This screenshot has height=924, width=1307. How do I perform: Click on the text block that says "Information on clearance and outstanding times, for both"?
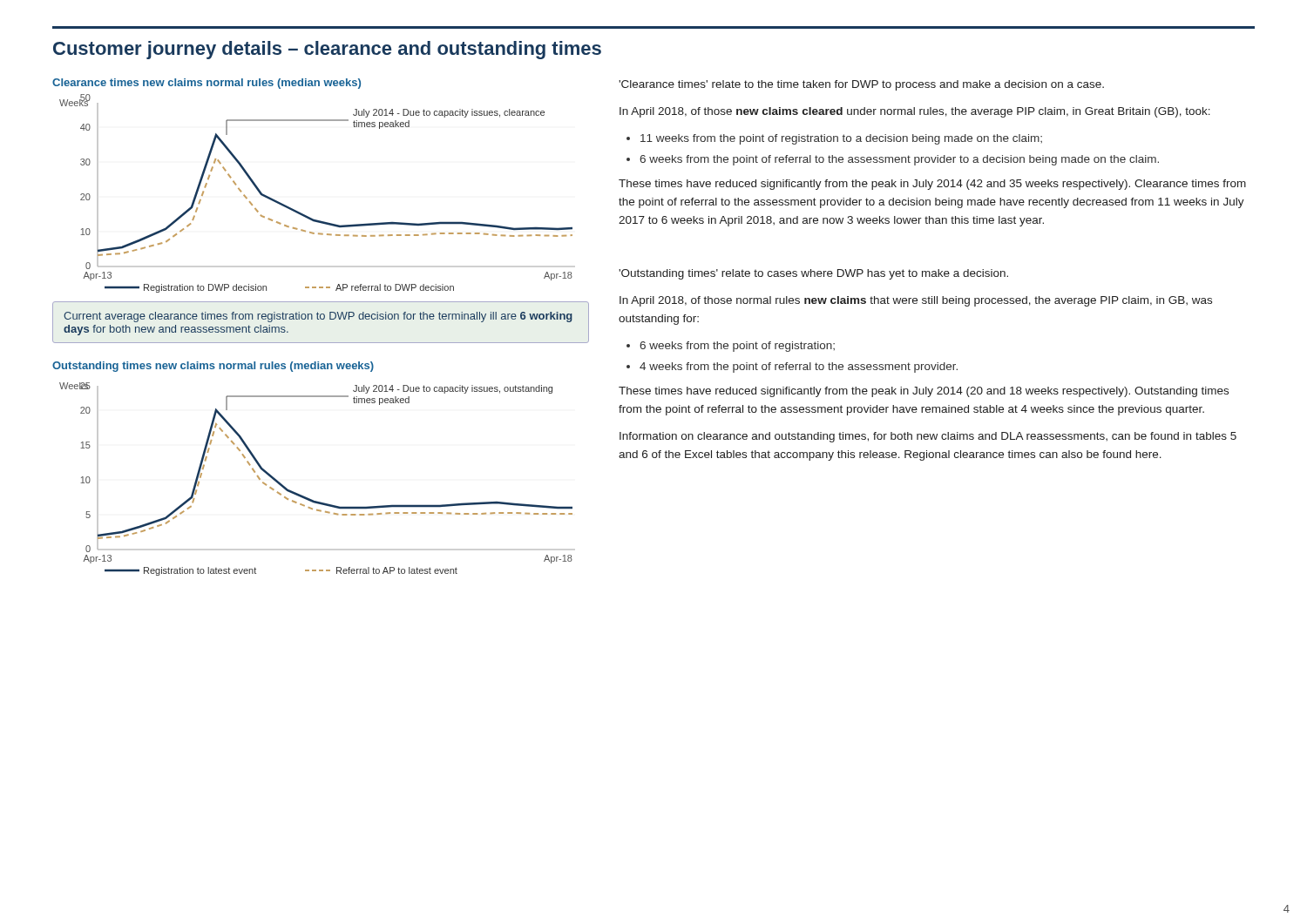928,445
